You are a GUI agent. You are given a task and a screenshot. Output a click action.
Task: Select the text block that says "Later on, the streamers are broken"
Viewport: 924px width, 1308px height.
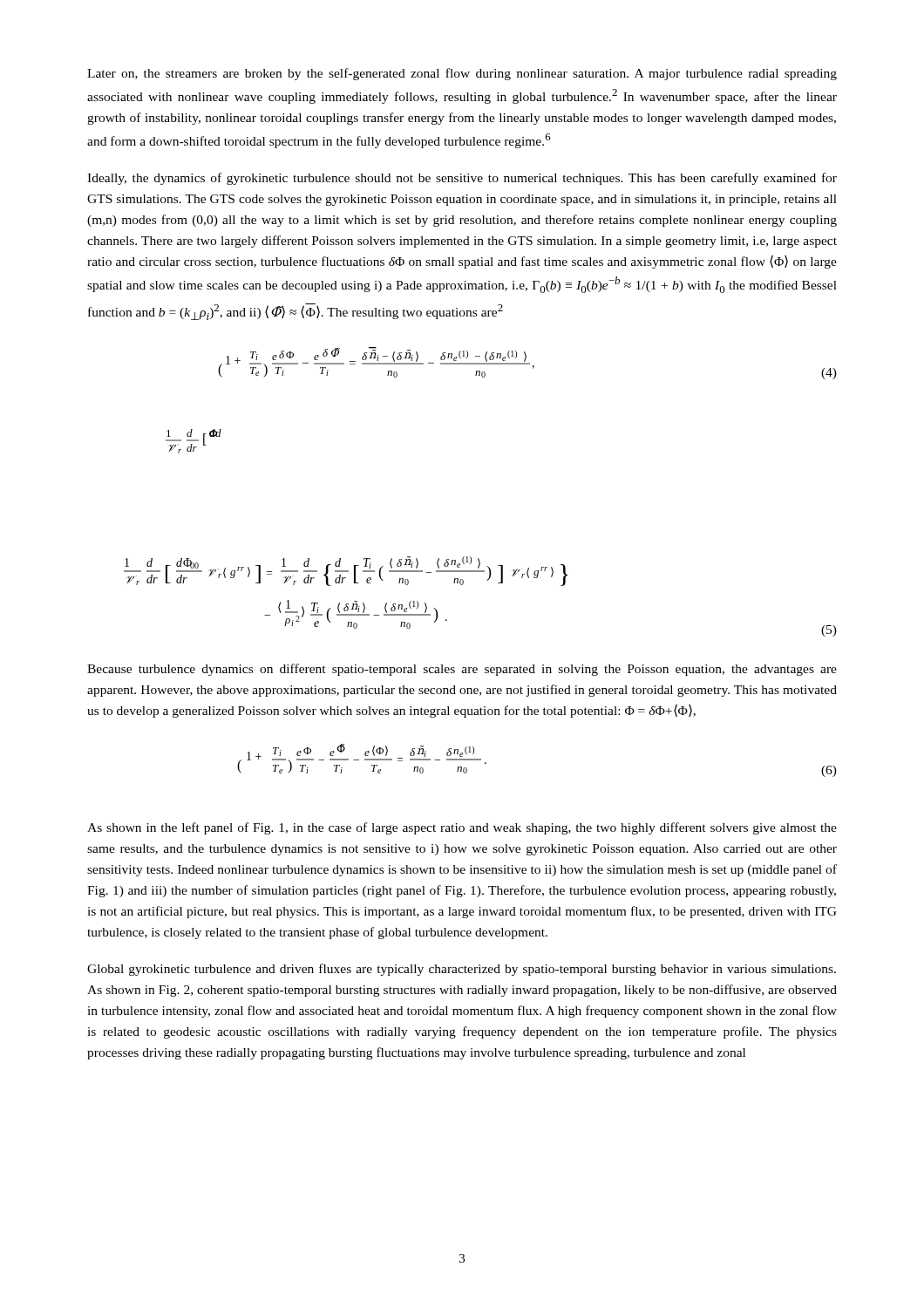[462, 107]
